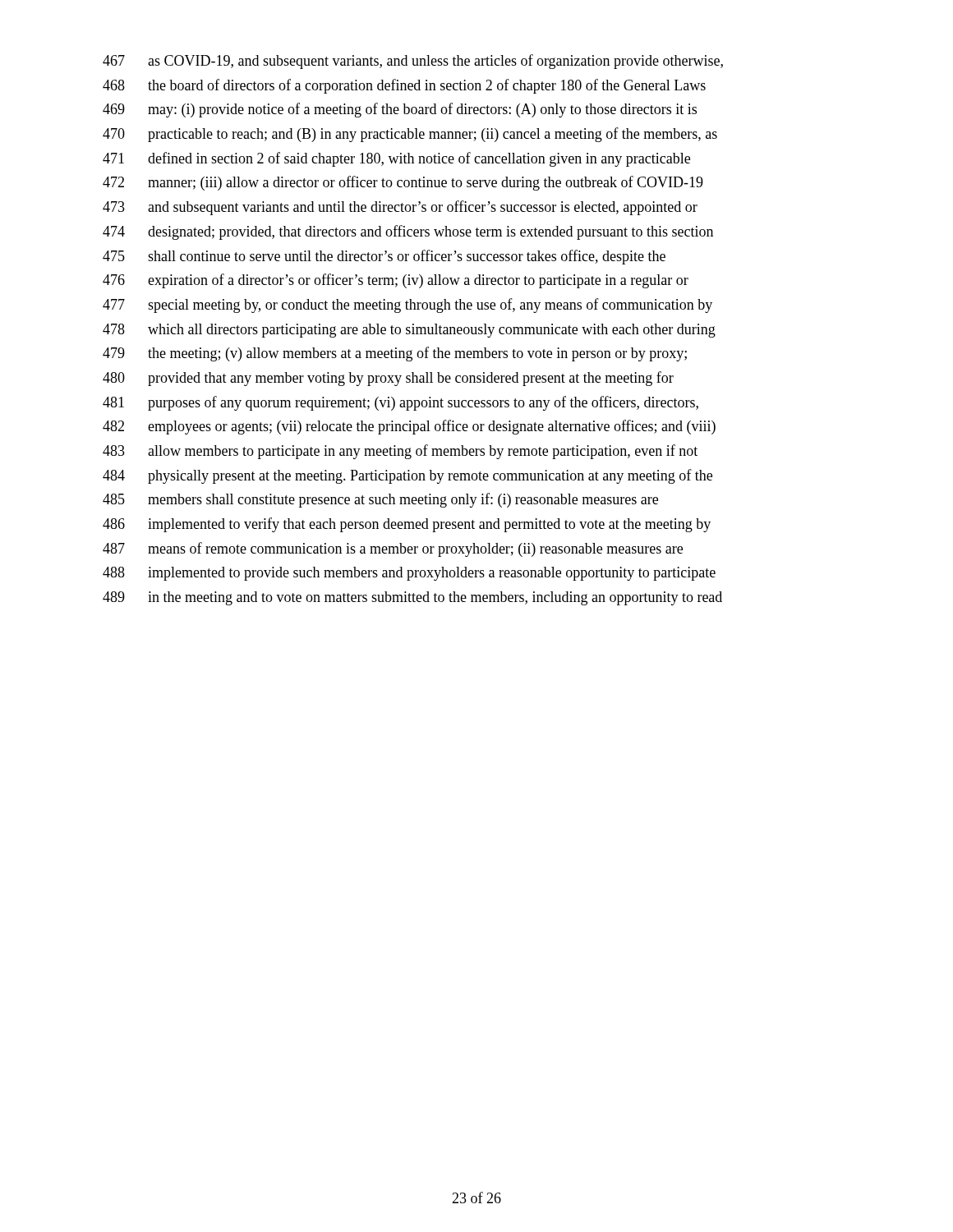Screen dimensions: 1232x953
Task: Navigate to the block starting "483 allow members"
Action: [485, 452]
